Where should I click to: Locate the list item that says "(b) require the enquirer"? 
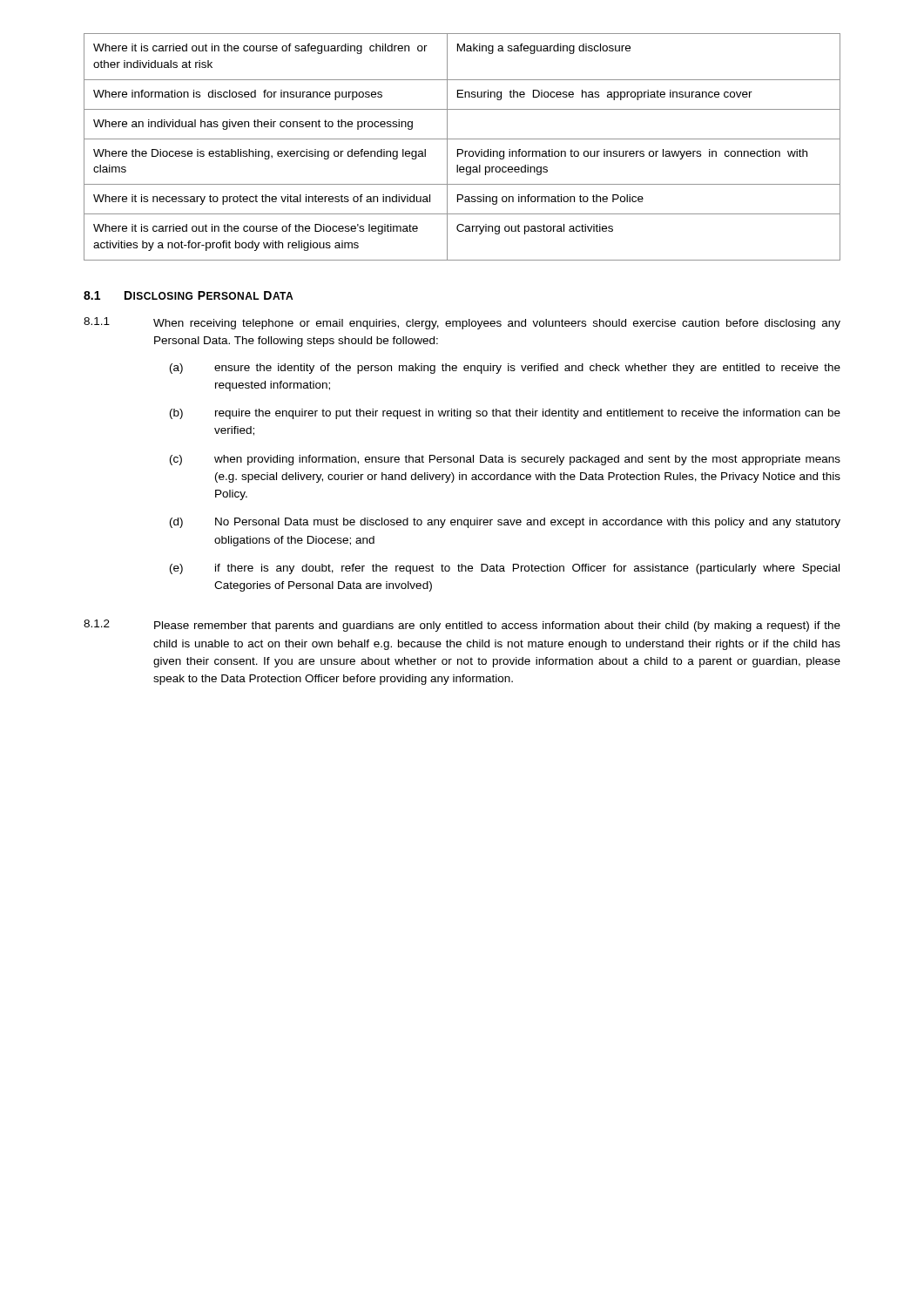pyautogui.click(x=497, y=422)
